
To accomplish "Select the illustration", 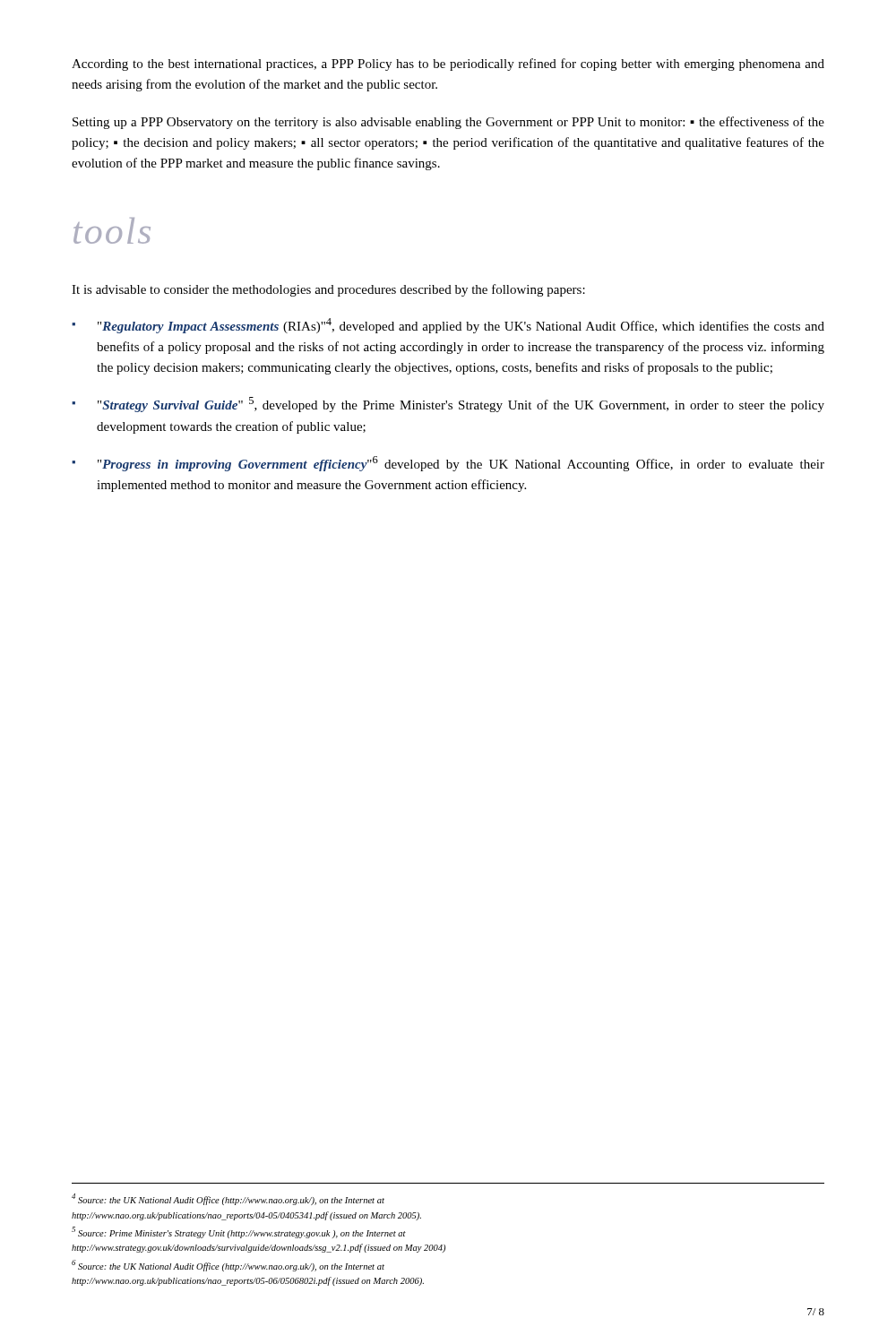I will click(x=448, y=231).
